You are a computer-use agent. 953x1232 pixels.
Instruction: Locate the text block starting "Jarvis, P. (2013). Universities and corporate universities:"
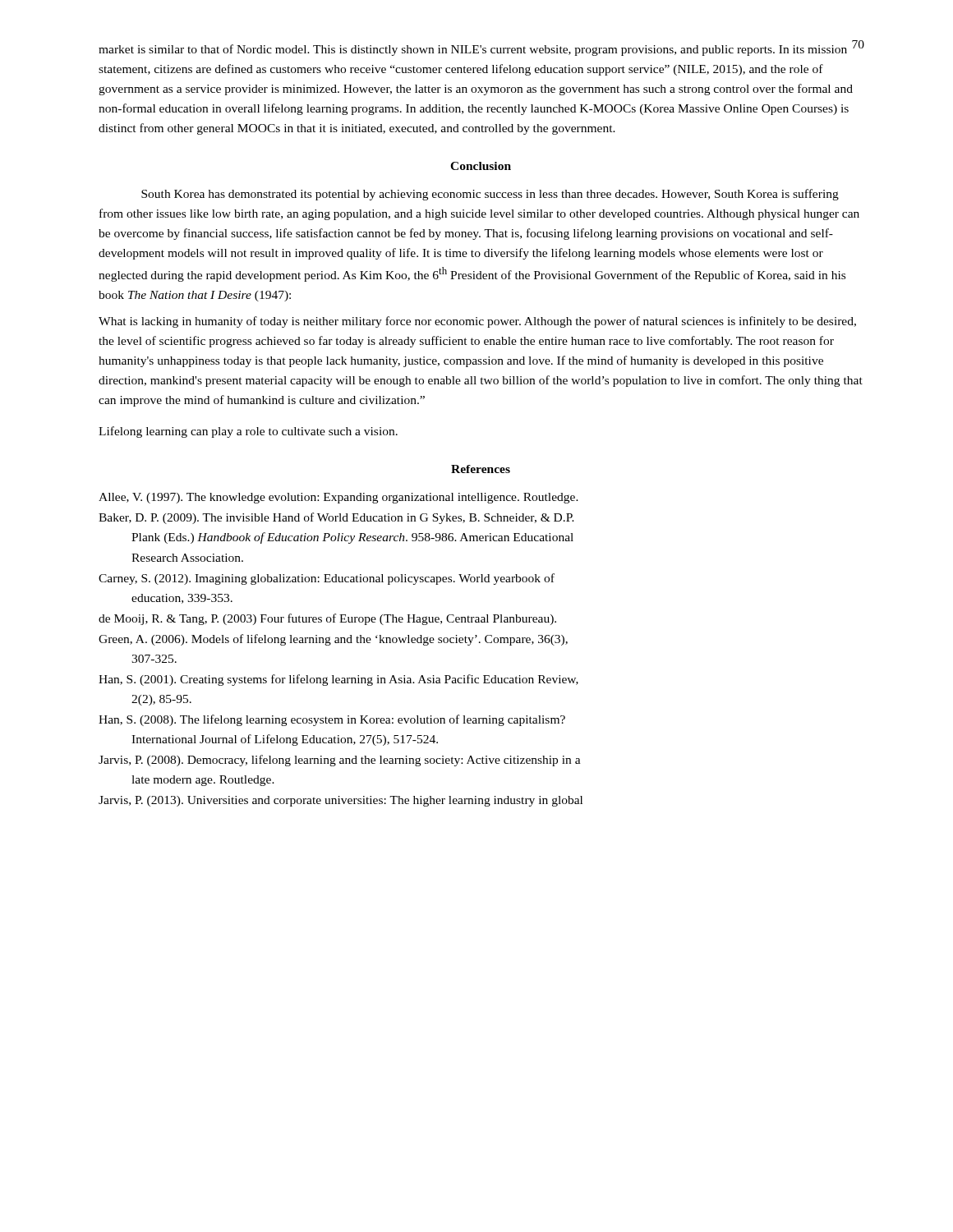[x=341, y=799]
